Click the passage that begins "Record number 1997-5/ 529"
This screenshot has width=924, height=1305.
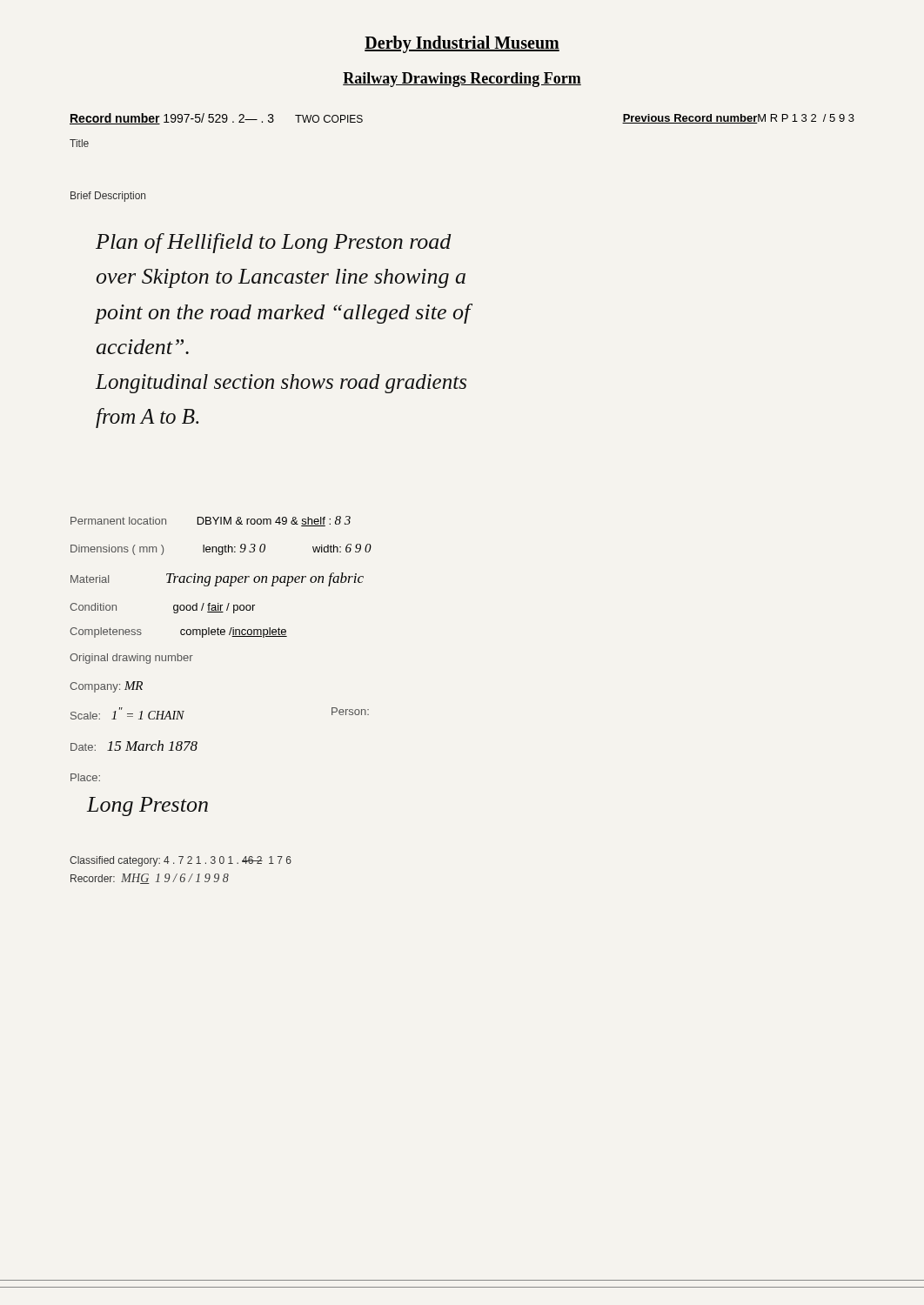tap(176, 119)
